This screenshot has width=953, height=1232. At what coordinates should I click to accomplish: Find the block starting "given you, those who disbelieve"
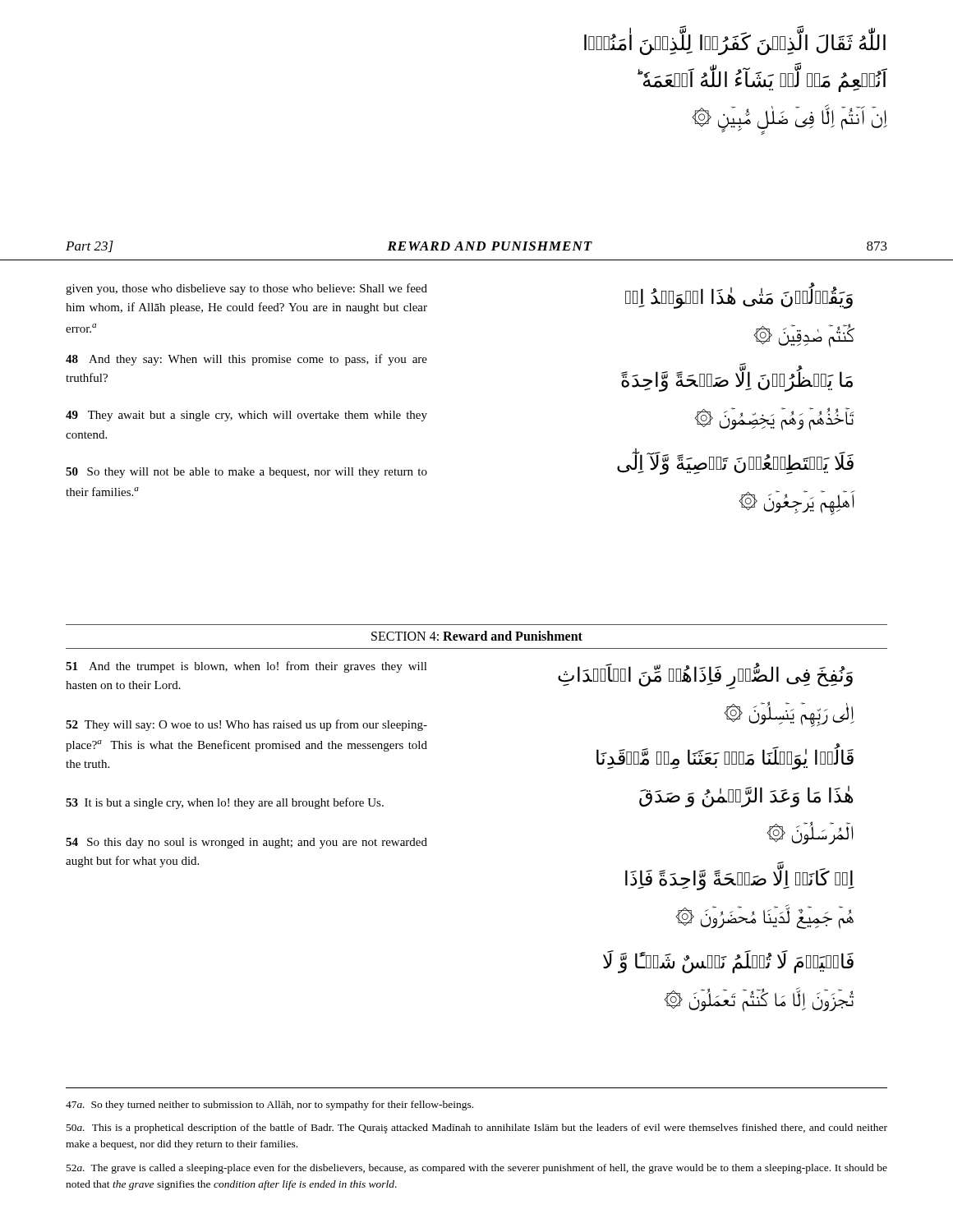(246, 308)
